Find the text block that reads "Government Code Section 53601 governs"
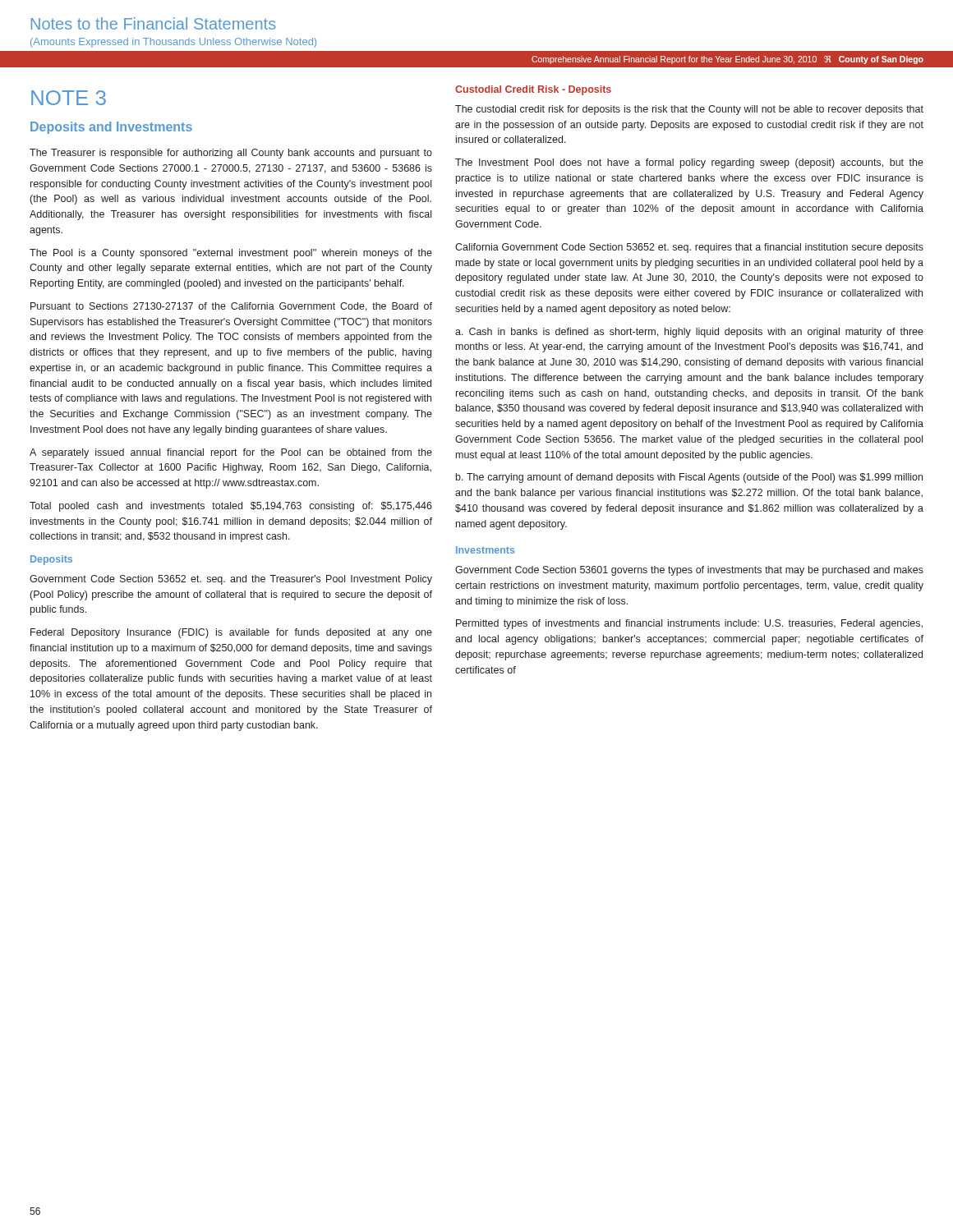953x1232 pixels. click(689, 586)
